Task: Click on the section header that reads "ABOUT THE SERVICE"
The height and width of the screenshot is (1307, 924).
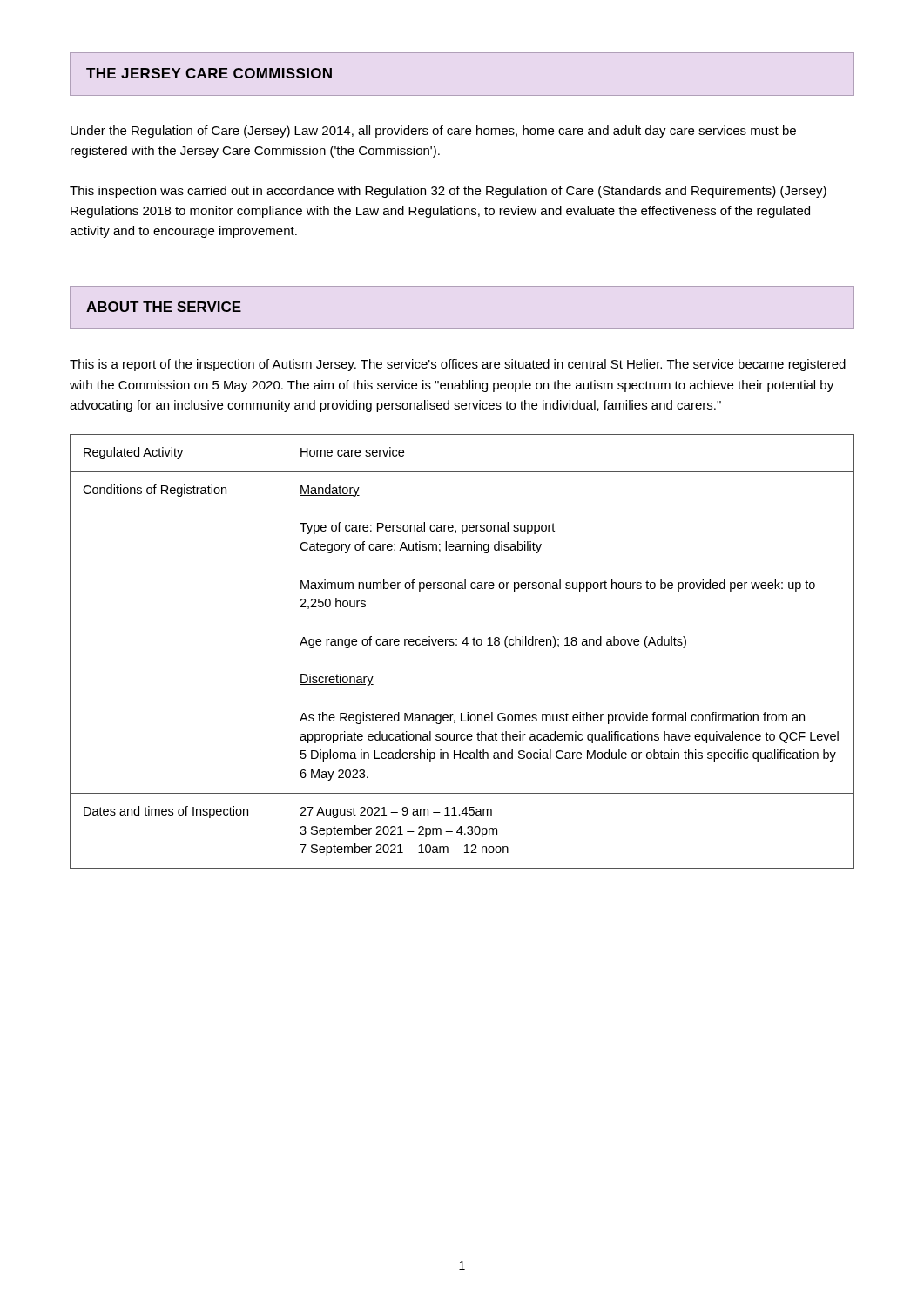Action: [x=462, y=308]
